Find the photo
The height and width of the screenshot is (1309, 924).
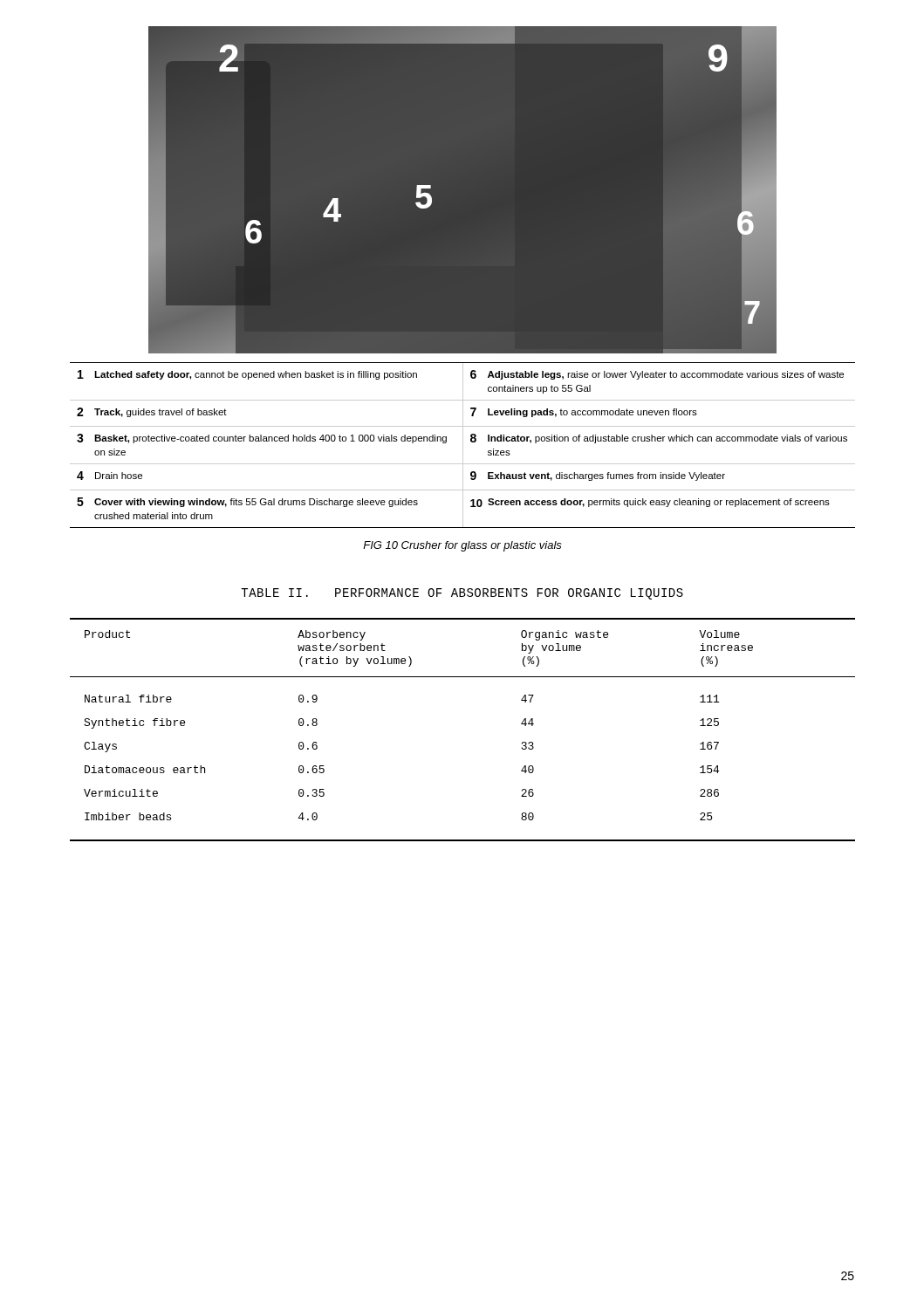[x=462, y=190]
